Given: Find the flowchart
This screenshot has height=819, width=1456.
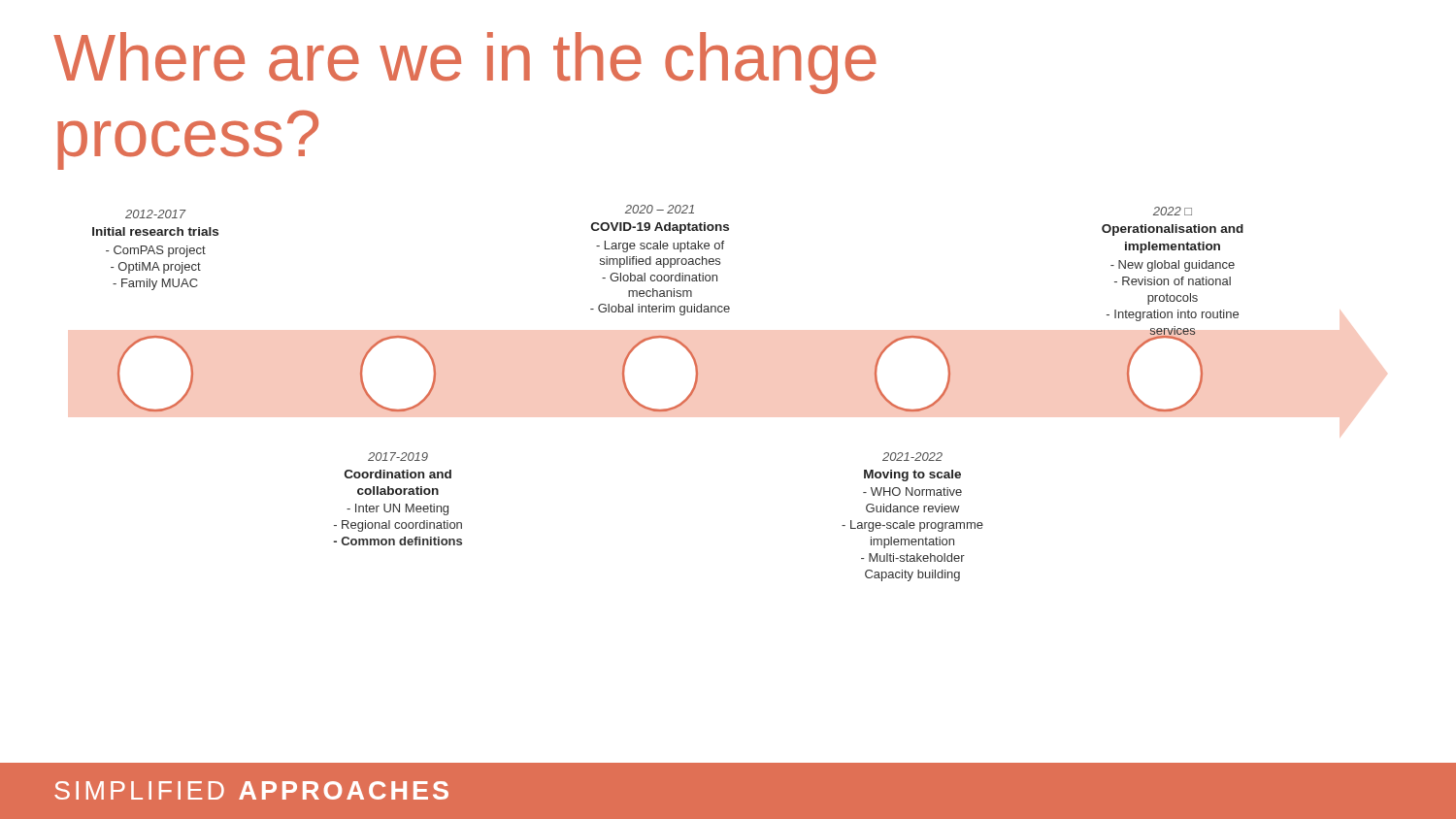Looking at the screenshot, I should [728, 393].
